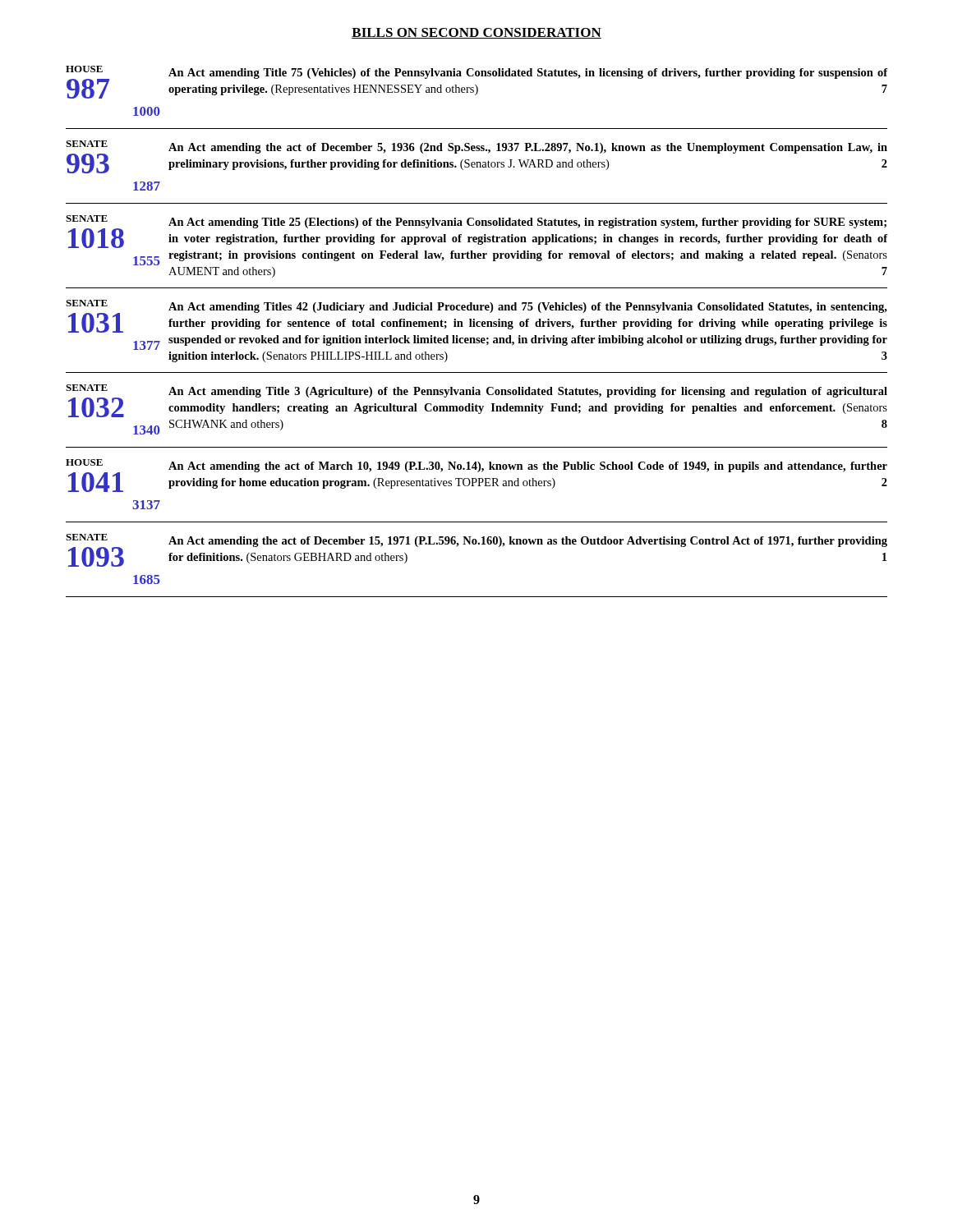Select the block starting "SENATE 1093 1685 An"

[x=392, y=556]
